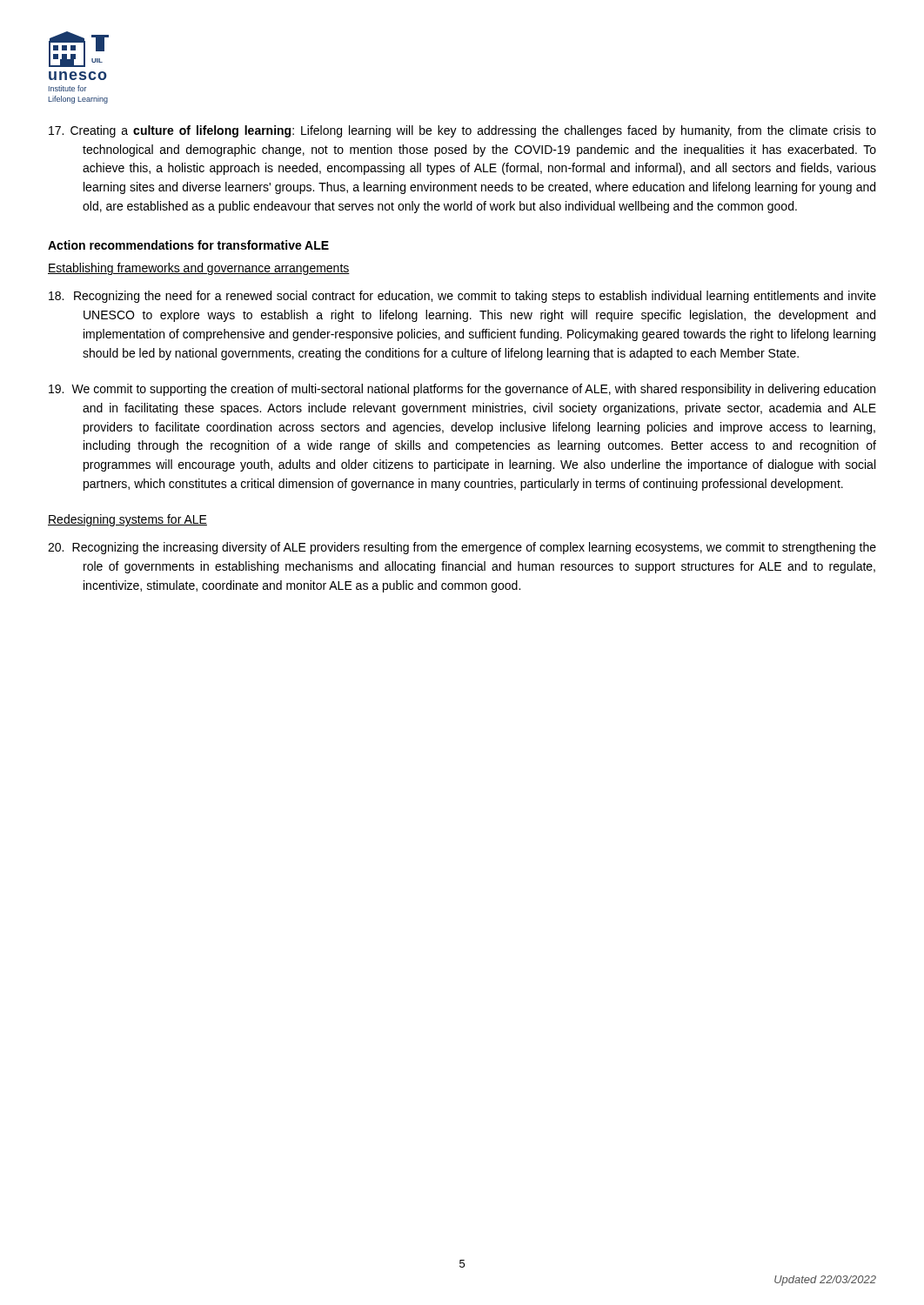Select the element starting "Establishing frameworks and governance arrangements"
This screenshot has width=924, height=1305.
199,268
